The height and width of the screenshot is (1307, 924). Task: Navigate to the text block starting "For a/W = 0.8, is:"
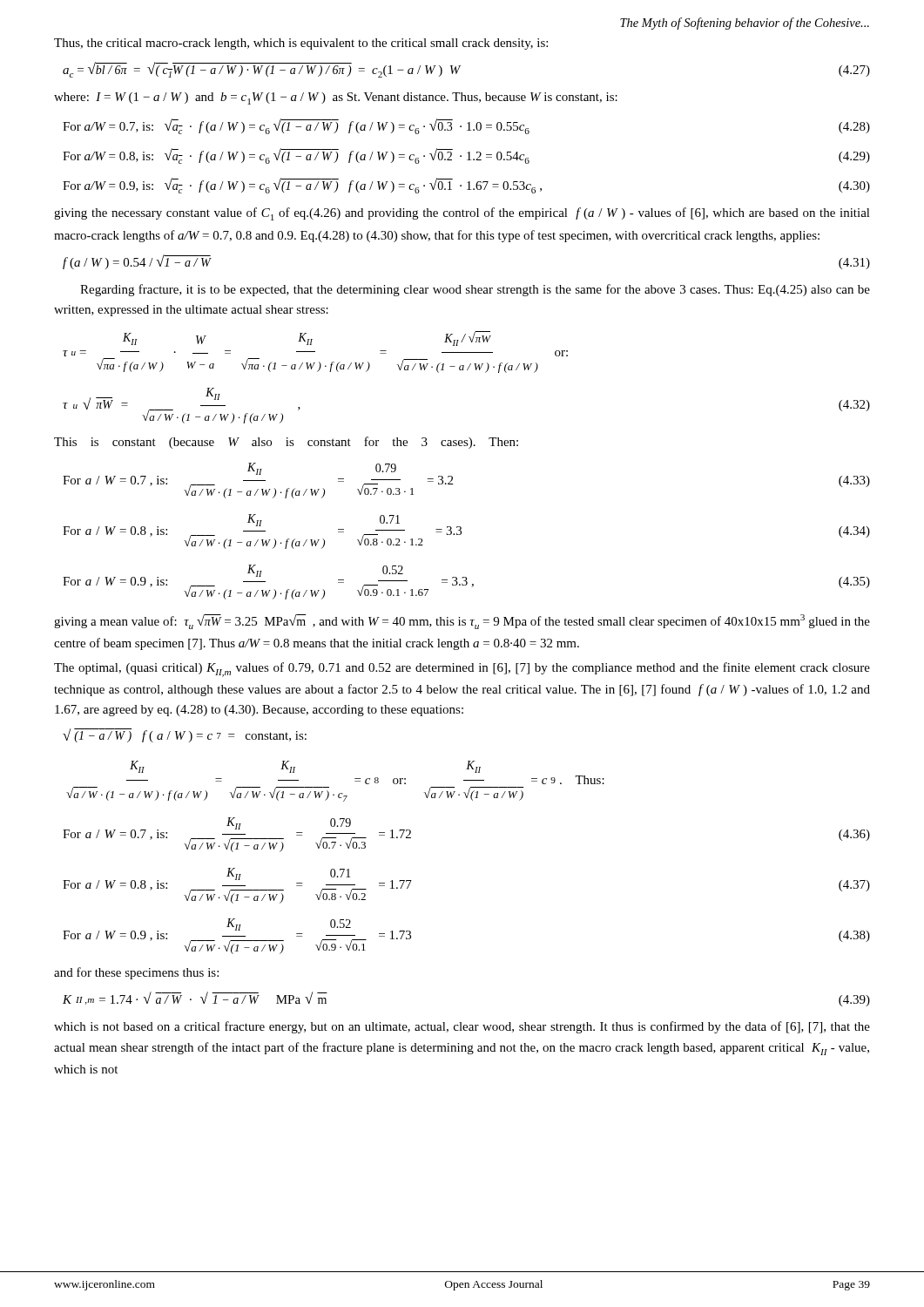tap(466, 156)
